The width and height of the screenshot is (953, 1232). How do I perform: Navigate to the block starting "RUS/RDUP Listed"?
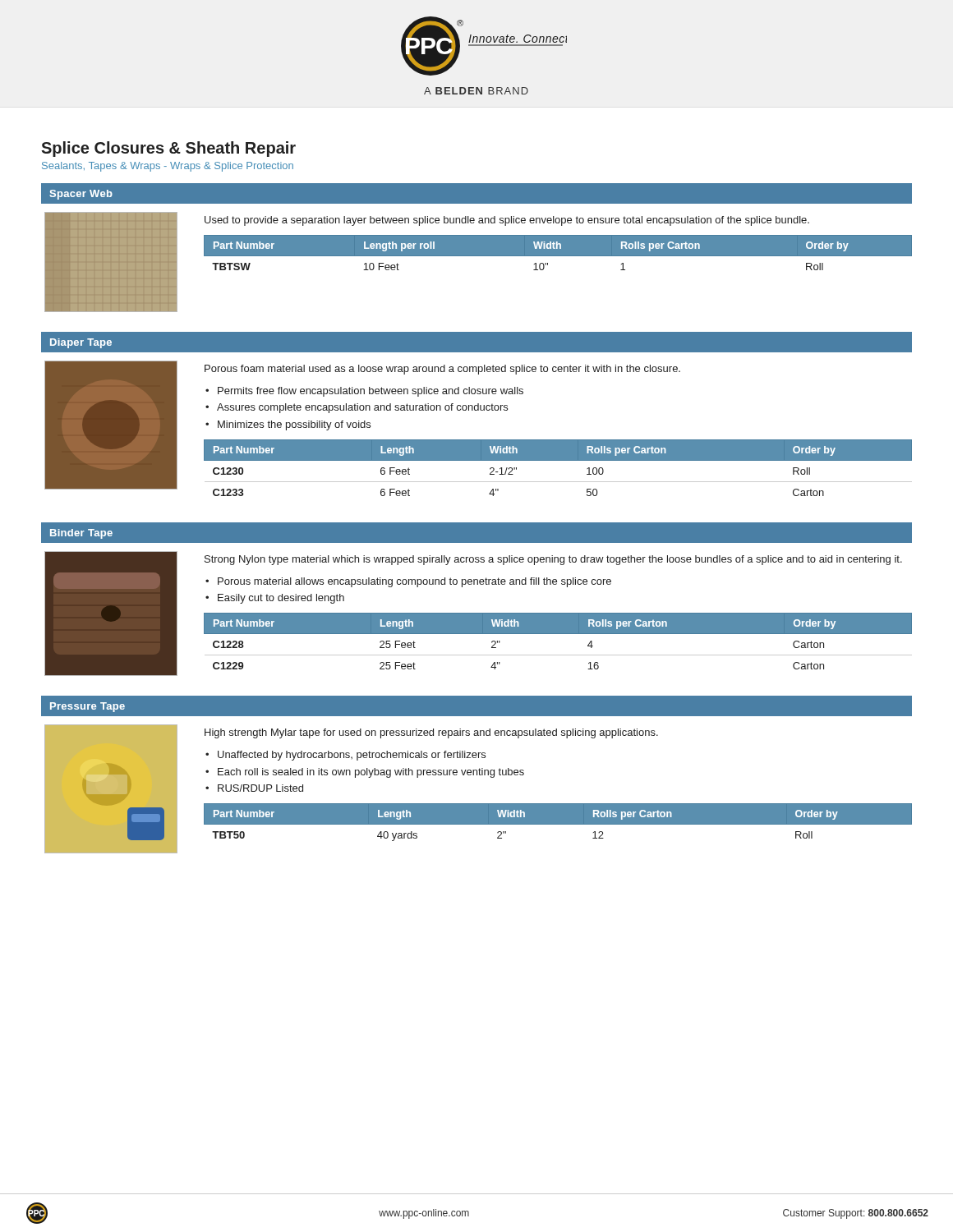click(x=260, y=788)
